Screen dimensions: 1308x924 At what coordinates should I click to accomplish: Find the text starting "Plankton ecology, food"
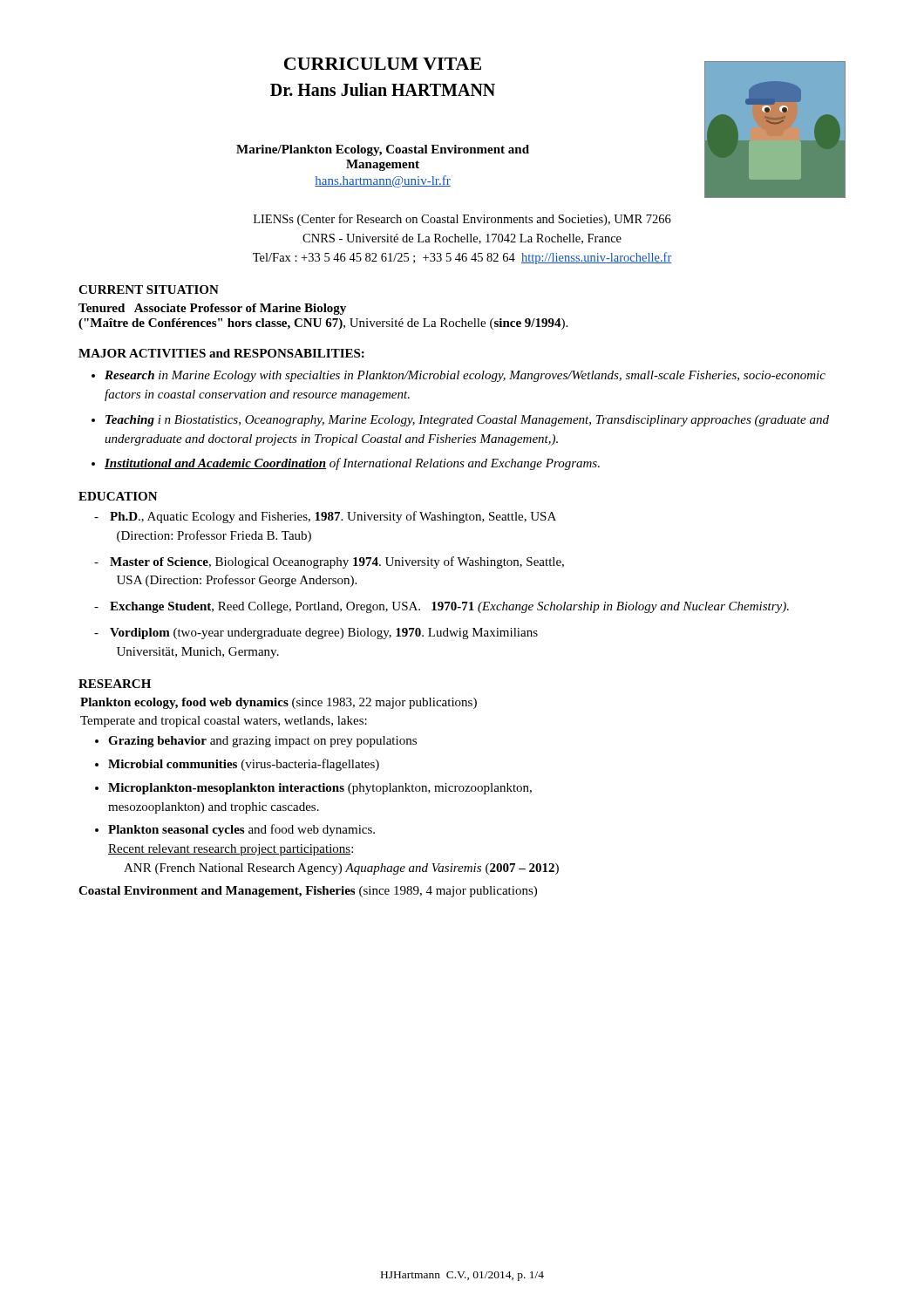coord(279,702)
